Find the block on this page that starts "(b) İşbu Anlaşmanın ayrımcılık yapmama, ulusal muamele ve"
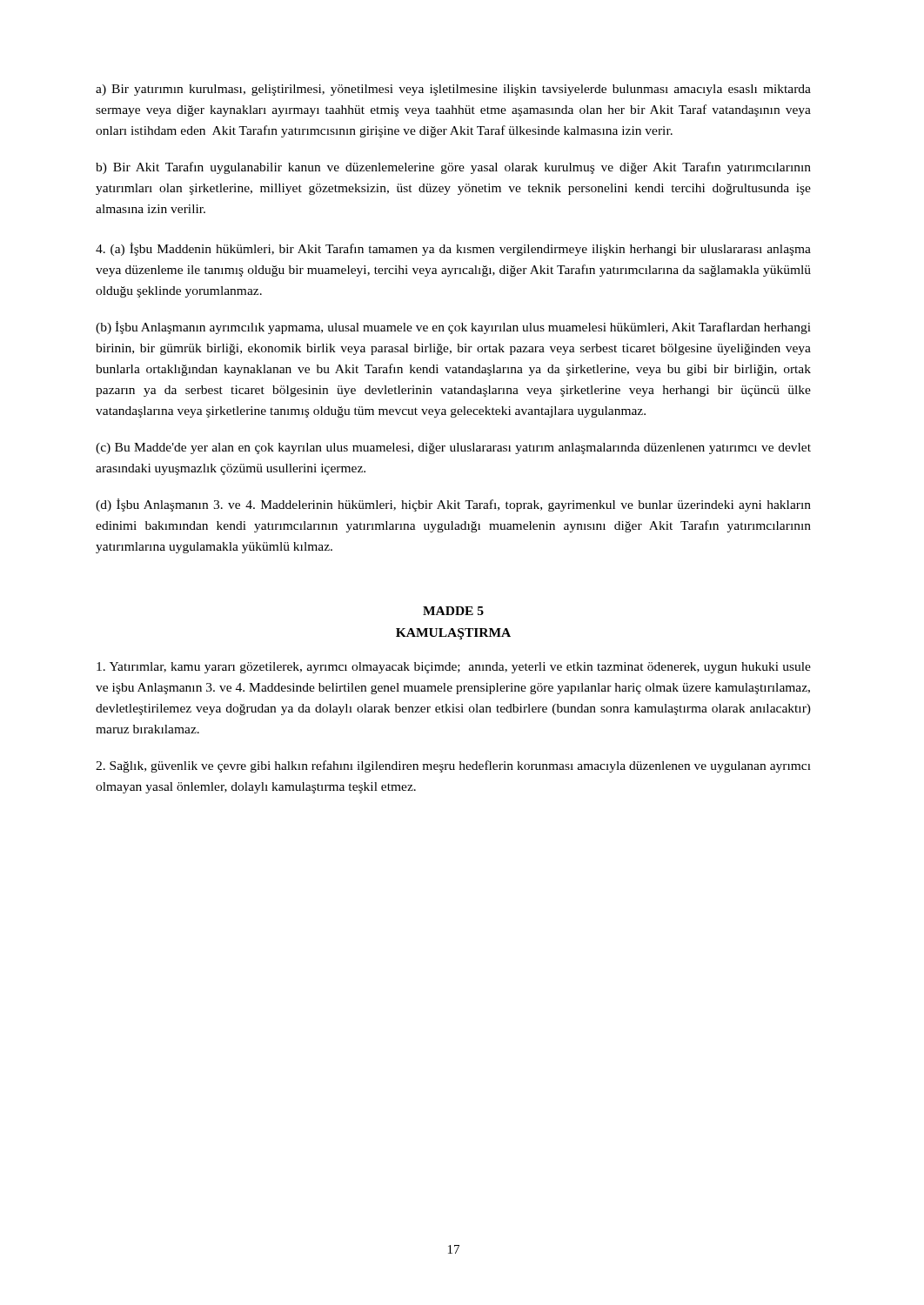924x1305 pixels. pyautogui.click(x=453, y=369)
